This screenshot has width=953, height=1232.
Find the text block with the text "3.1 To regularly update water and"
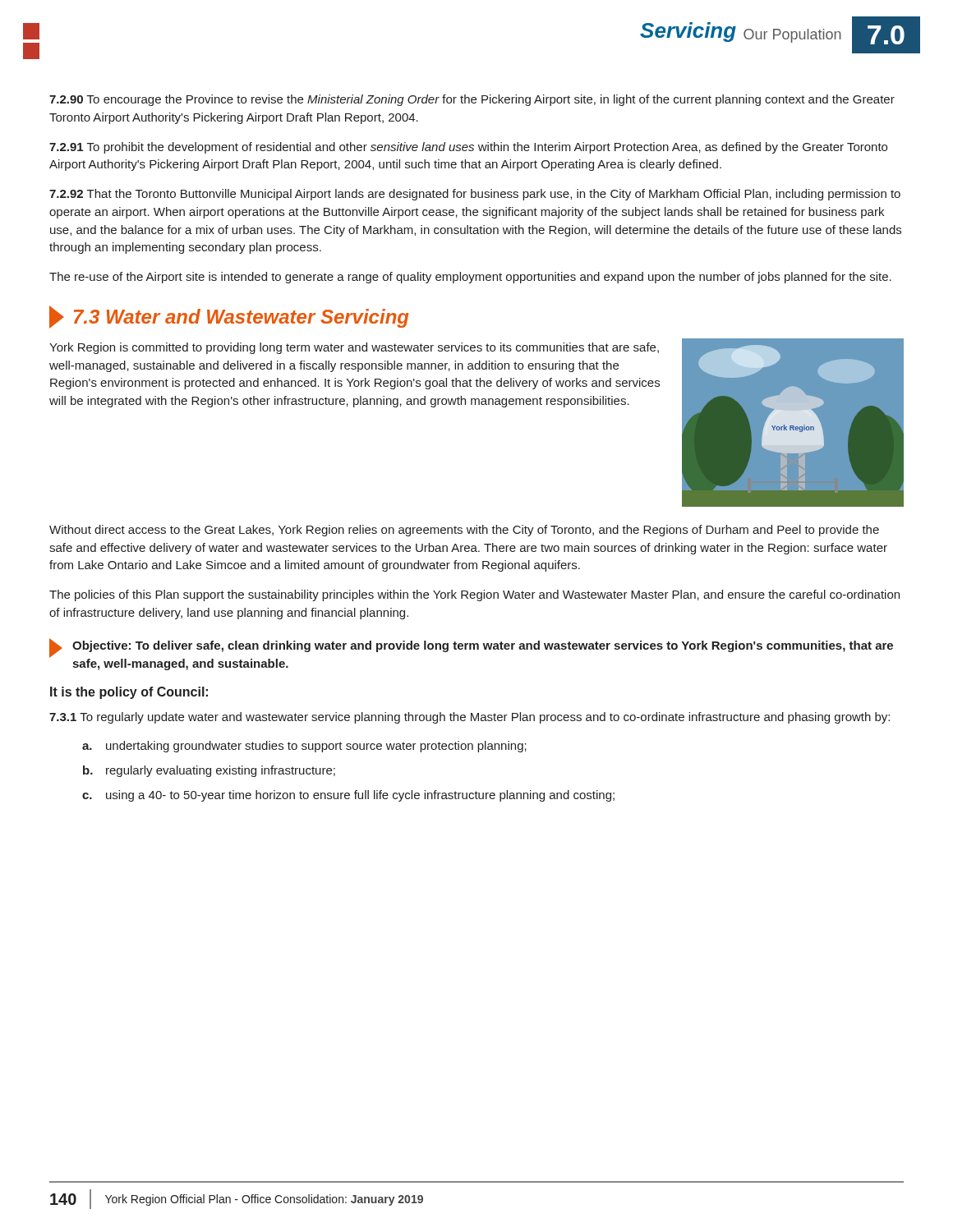[x=470, y=716]
